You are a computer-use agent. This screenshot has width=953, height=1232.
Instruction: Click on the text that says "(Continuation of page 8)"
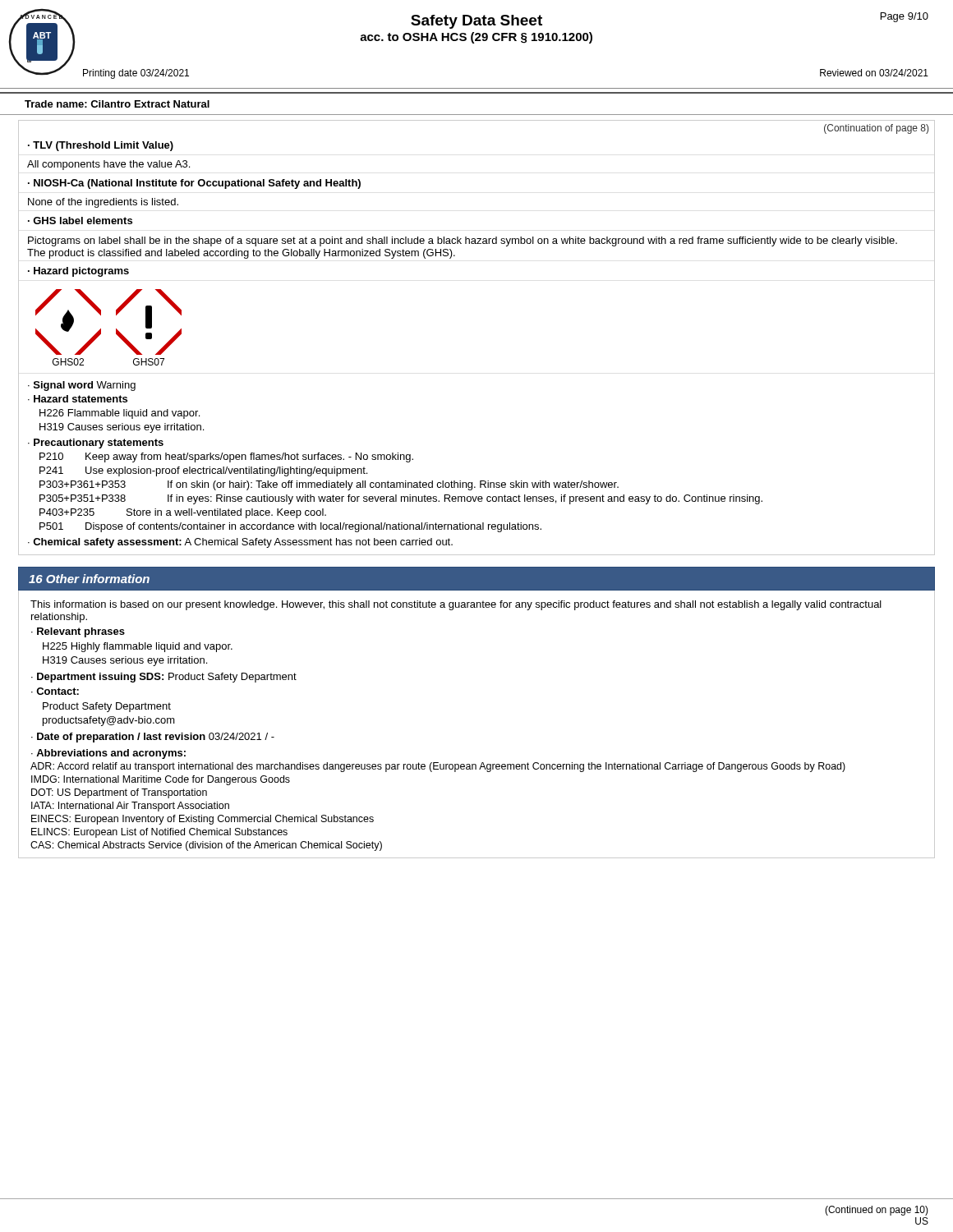pos(876,128)
